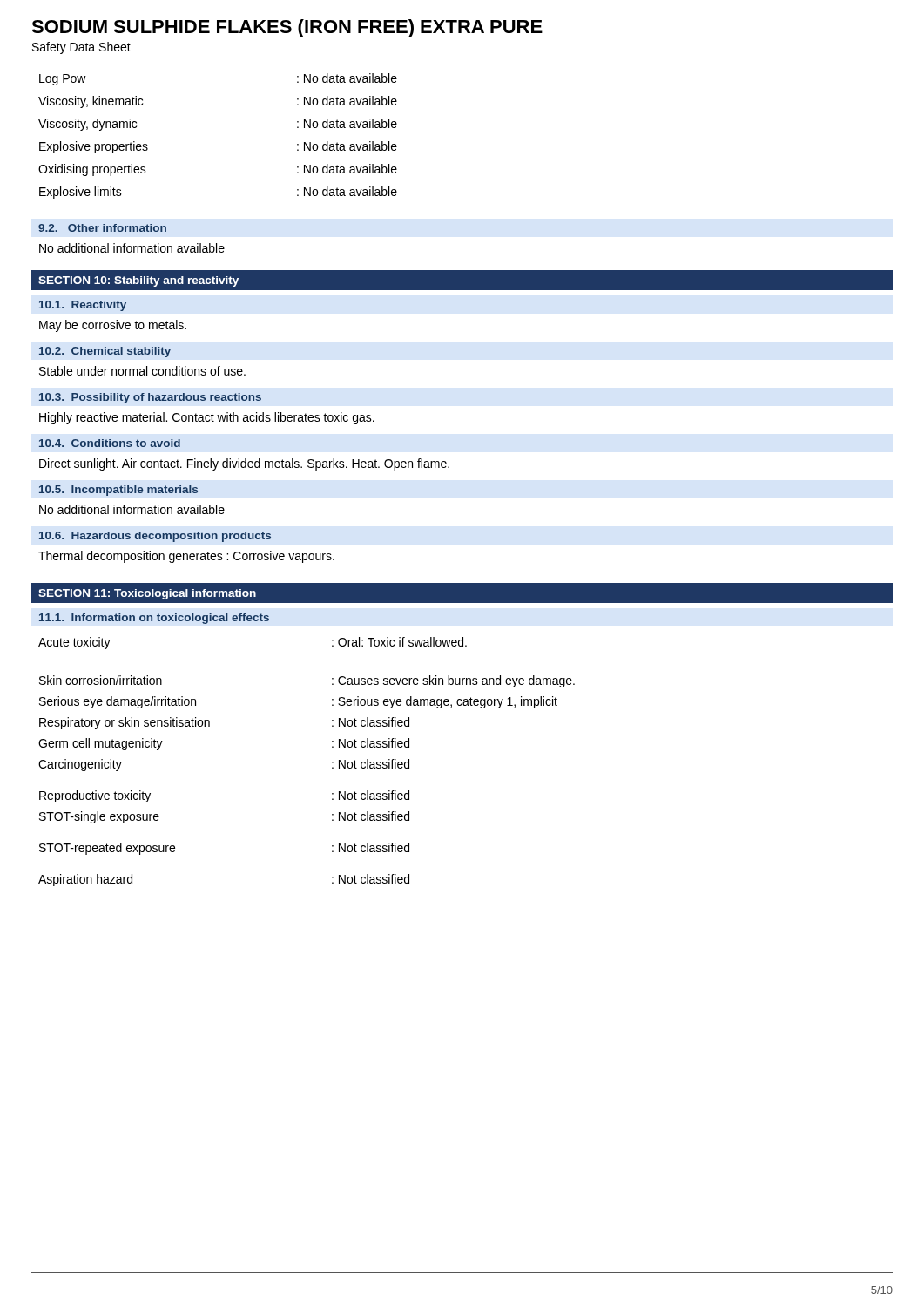
Task: Locate the block of text that opens with "Direct sunlight. Air contact. Finely divided"
Action: (x=244, y=464)
